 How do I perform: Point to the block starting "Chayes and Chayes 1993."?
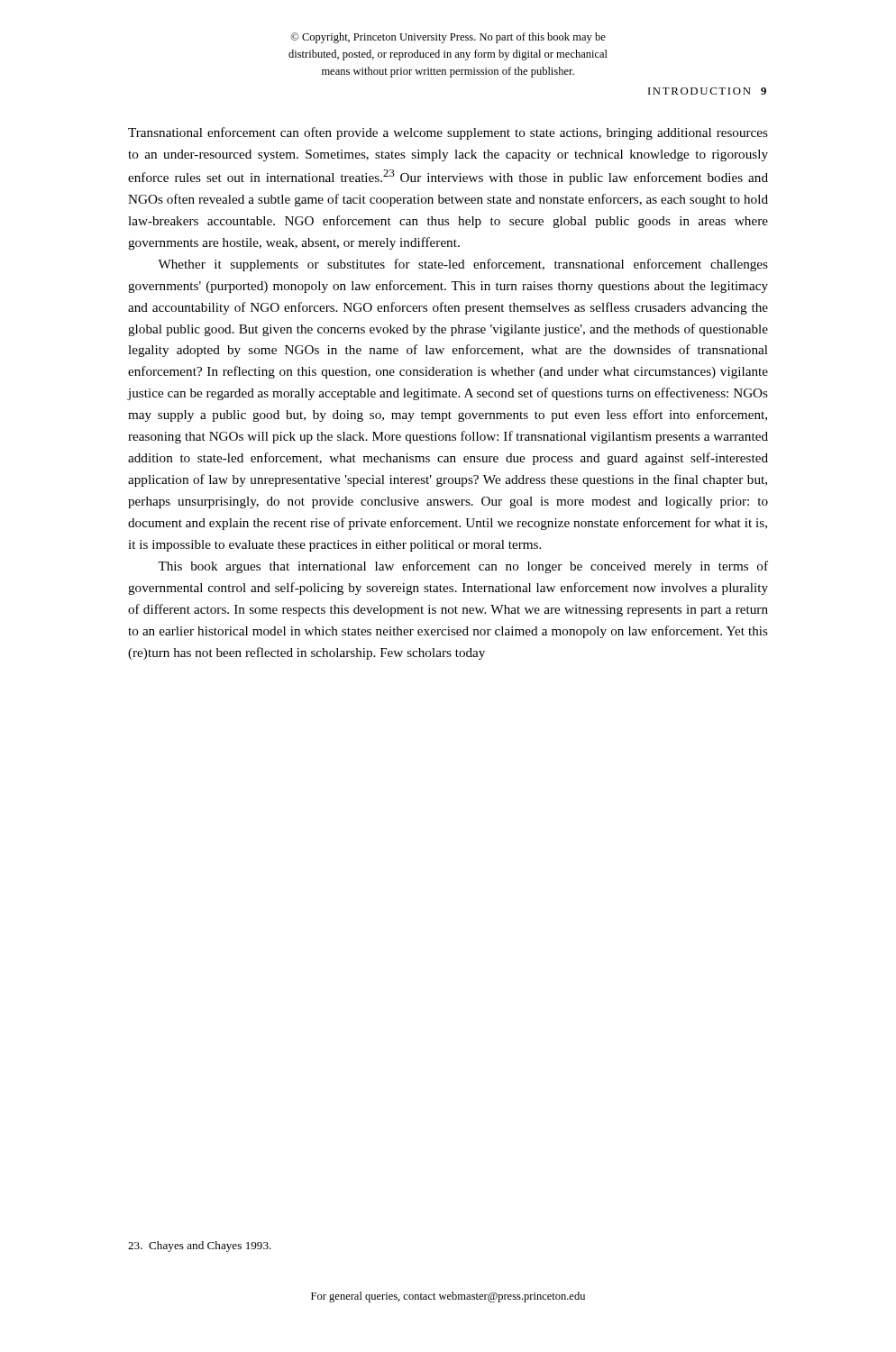point(200,1245)
